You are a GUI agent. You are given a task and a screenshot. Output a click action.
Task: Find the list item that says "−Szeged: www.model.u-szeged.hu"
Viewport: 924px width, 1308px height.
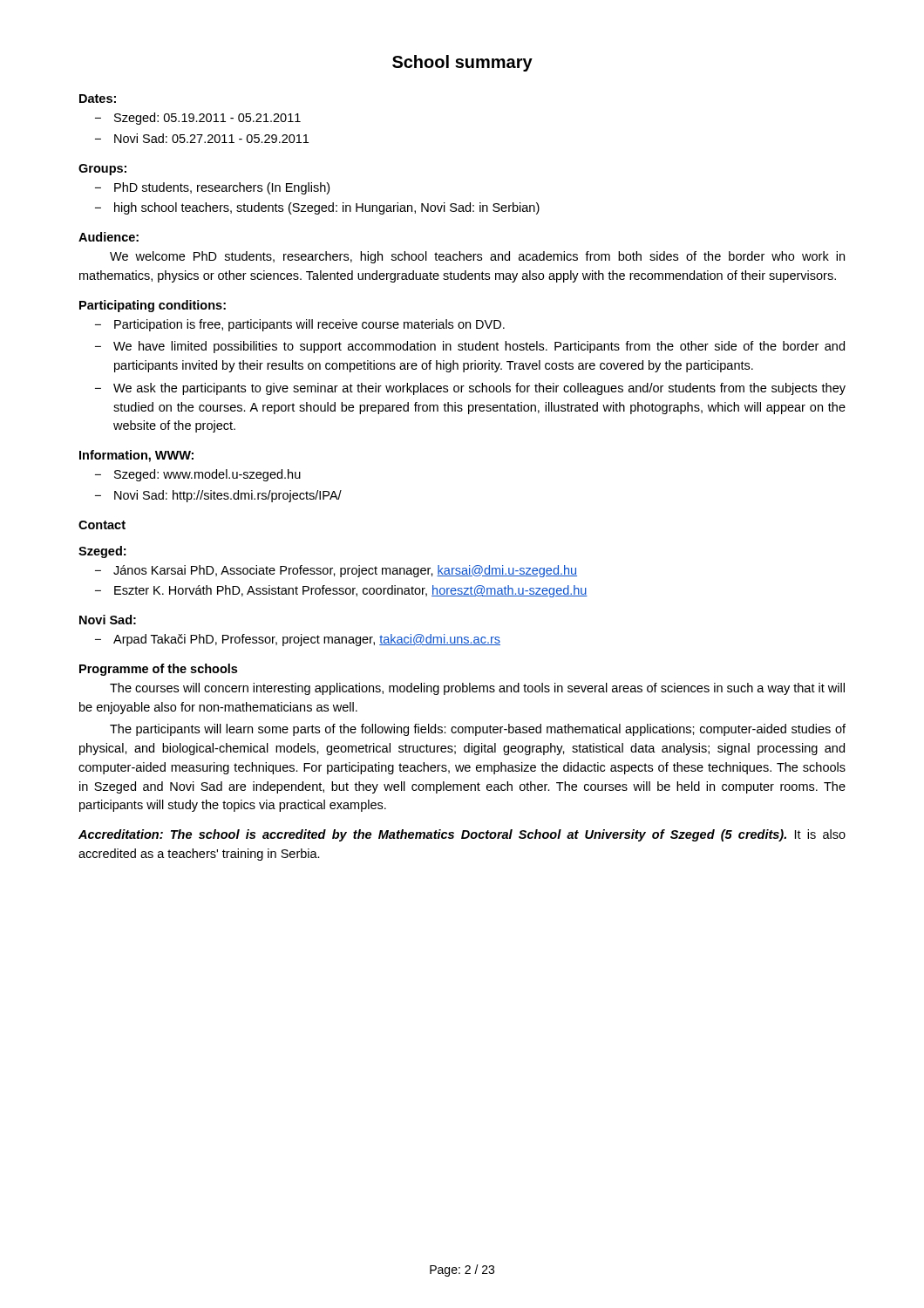coord(198,475)
